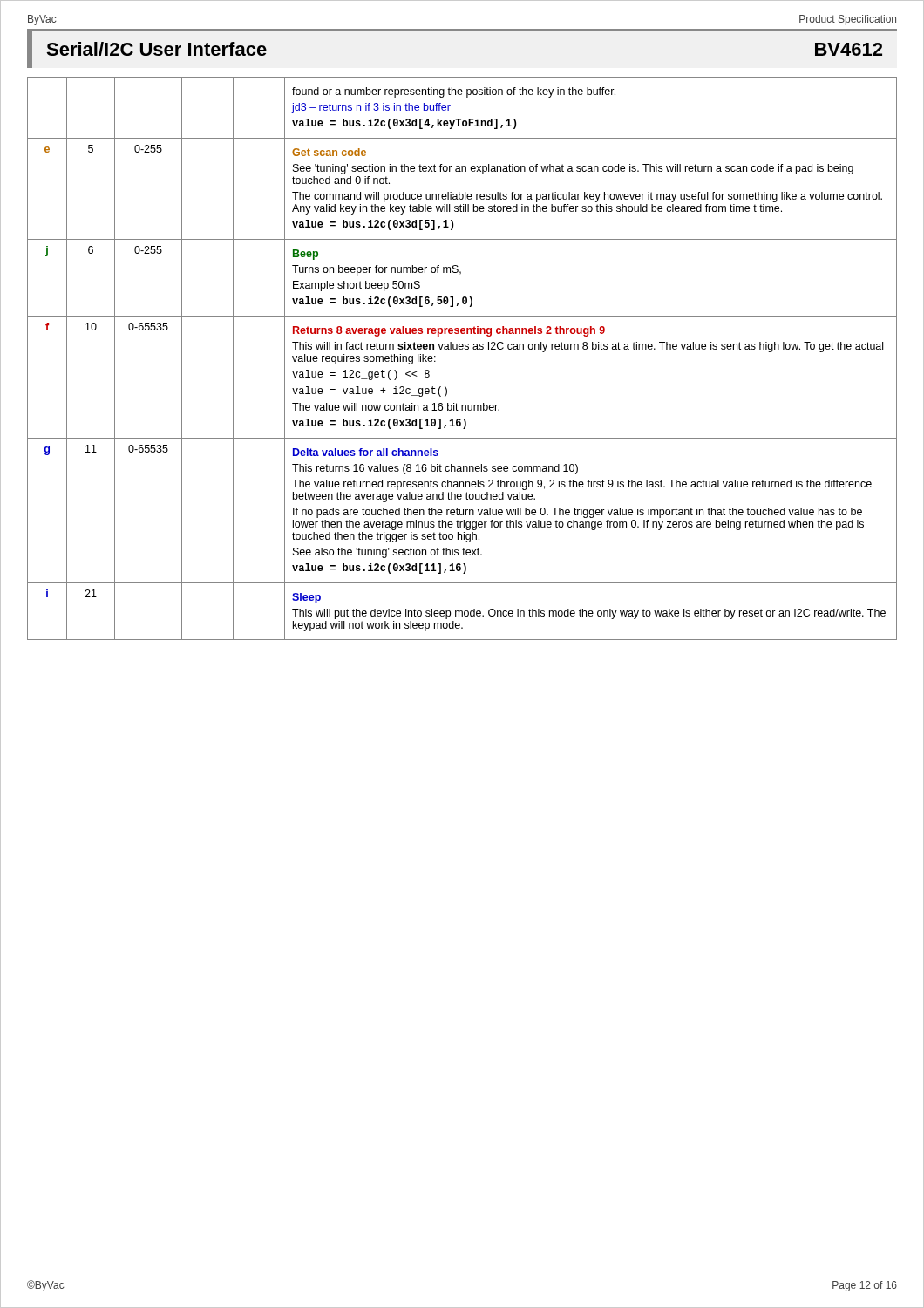The width and height of the screenshot is (924, 1308).
Task: Find the table that mentions "Get scan code See 'tuning'"
Action: pyautogui.click(x=462, y=358)
